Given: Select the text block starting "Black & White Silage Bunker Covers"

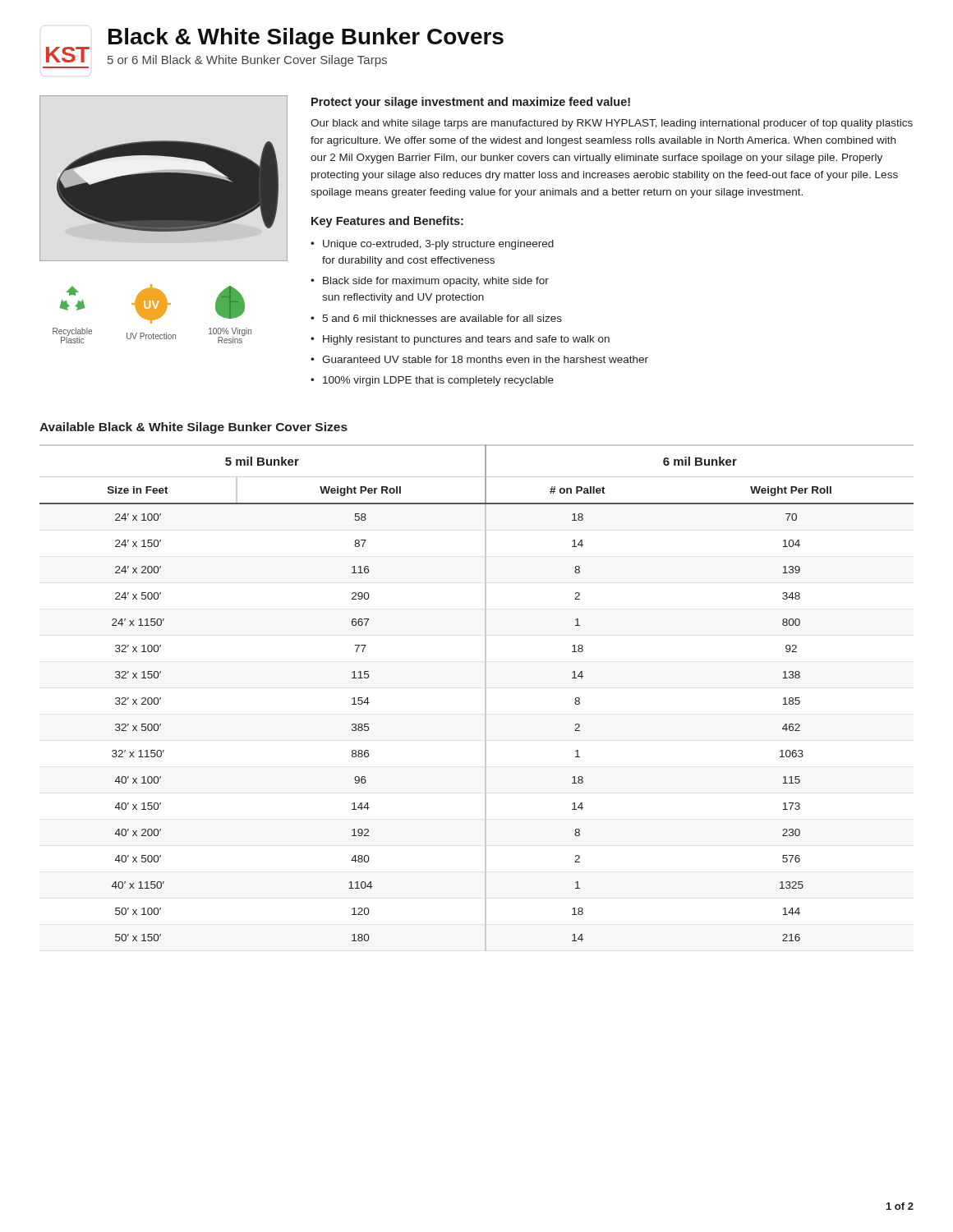Looking at the screenshot, I should point(306,37).
